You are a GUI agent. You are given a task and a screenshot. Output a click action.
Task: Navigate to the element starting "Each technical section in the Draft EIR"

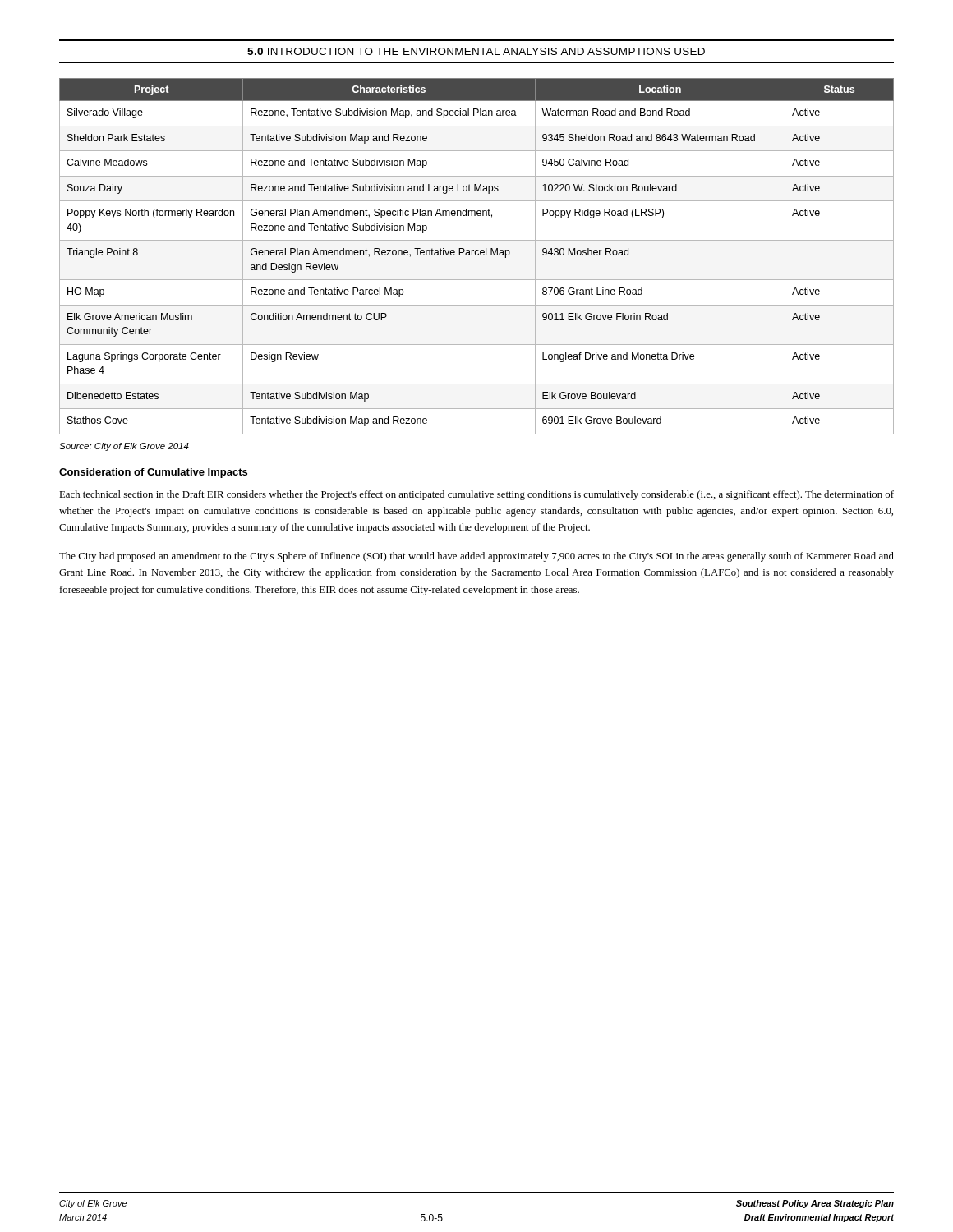[476, 511]
